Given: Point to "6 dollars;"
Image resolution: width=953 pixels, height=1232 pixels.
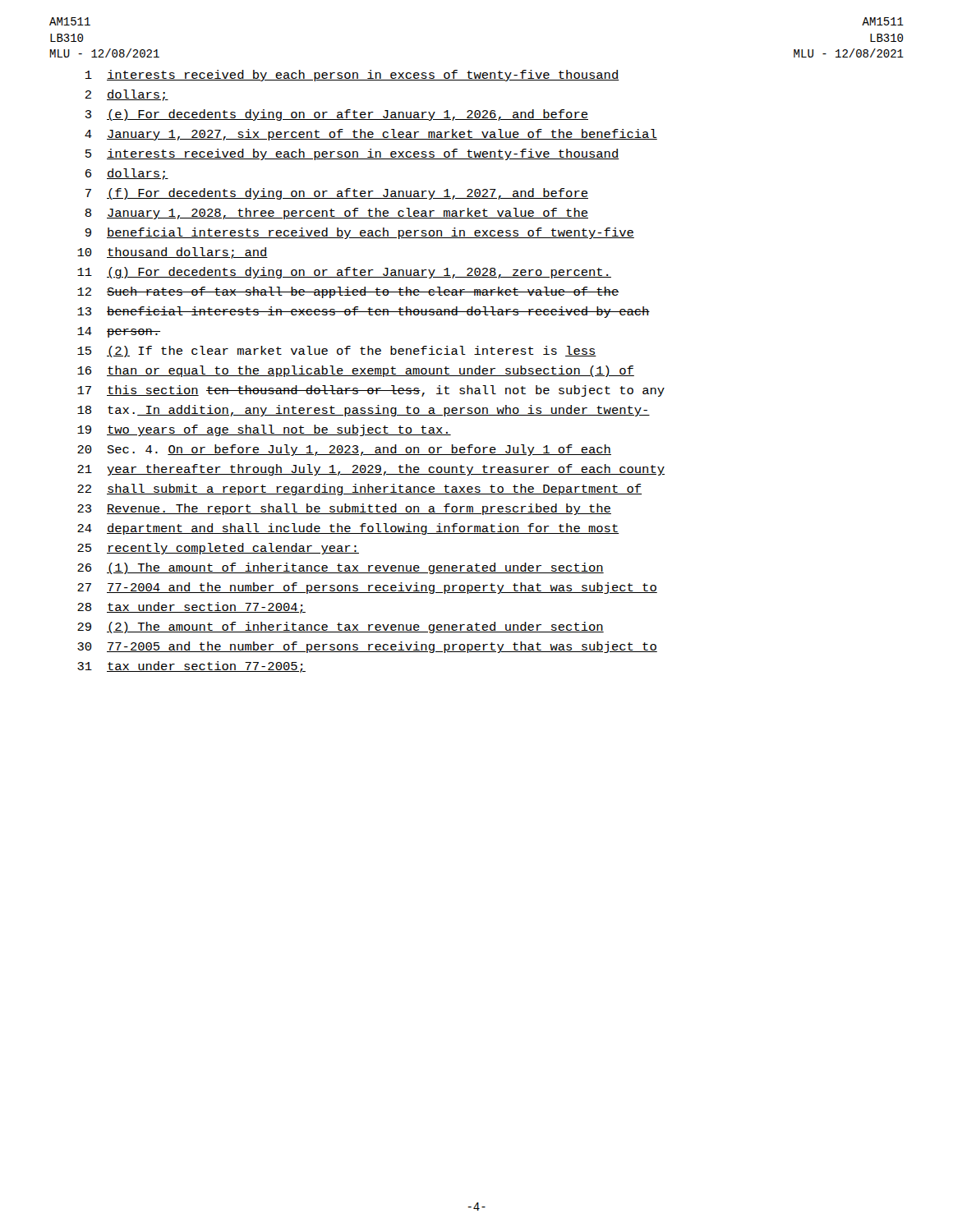Looking at the screenshot, I should tap(127, 174).
